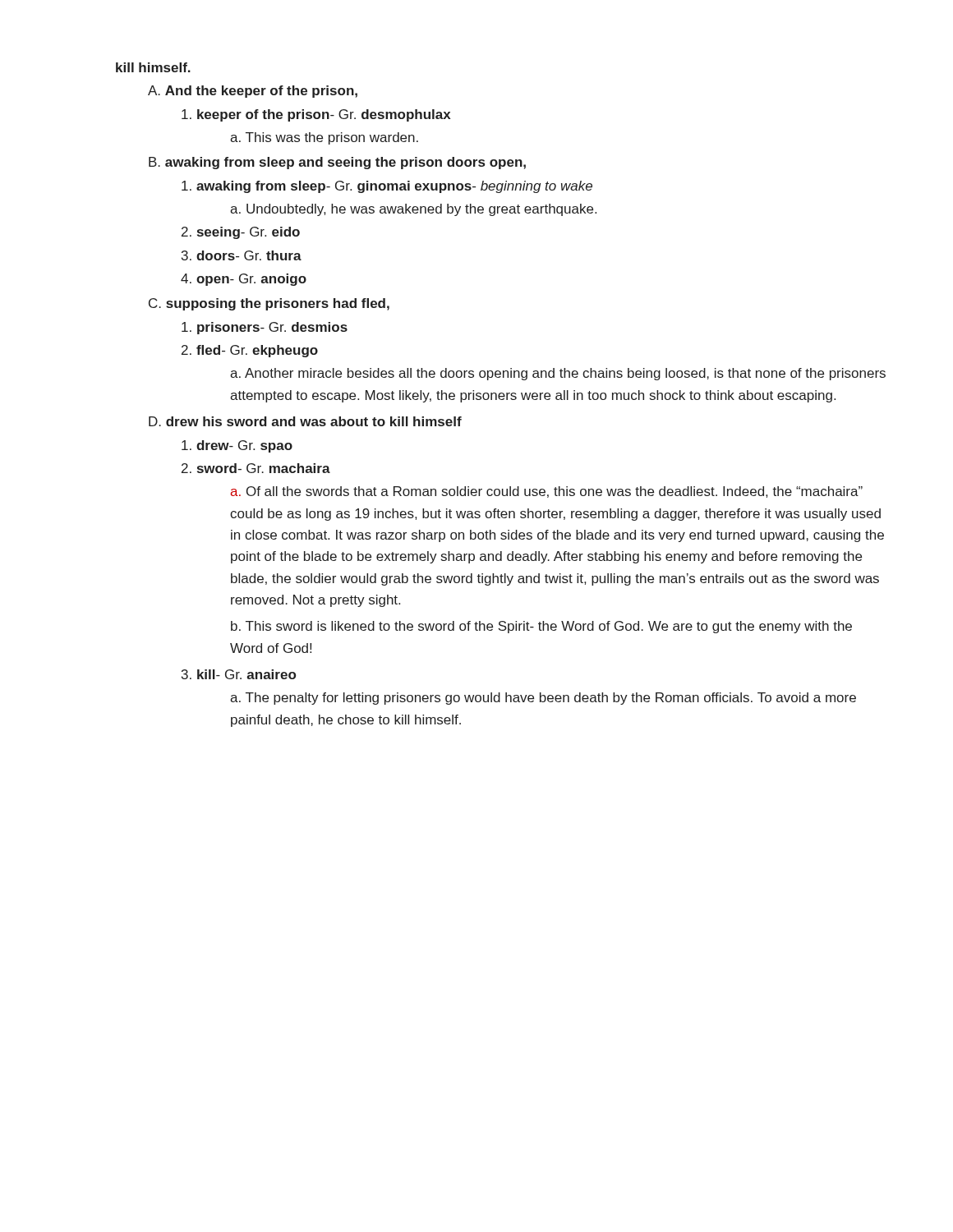Image resolution: width=953 pixels, height=1232 pixels.
Task: Locate the list item with the text "a. The penalty for letting"
Action: (x=543, y=709)
